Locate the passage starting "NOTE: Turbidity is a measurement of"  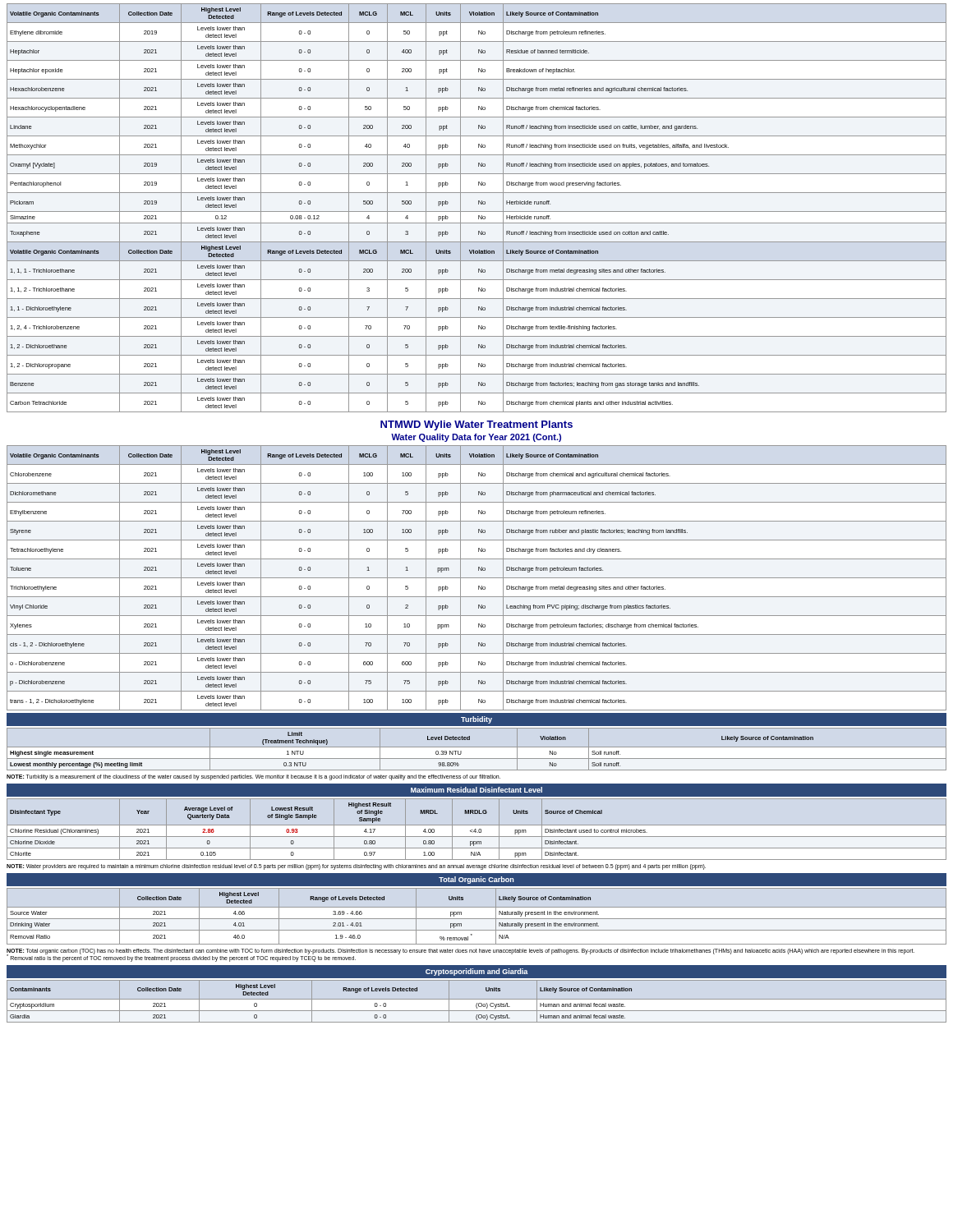click(x=254, y=777)
